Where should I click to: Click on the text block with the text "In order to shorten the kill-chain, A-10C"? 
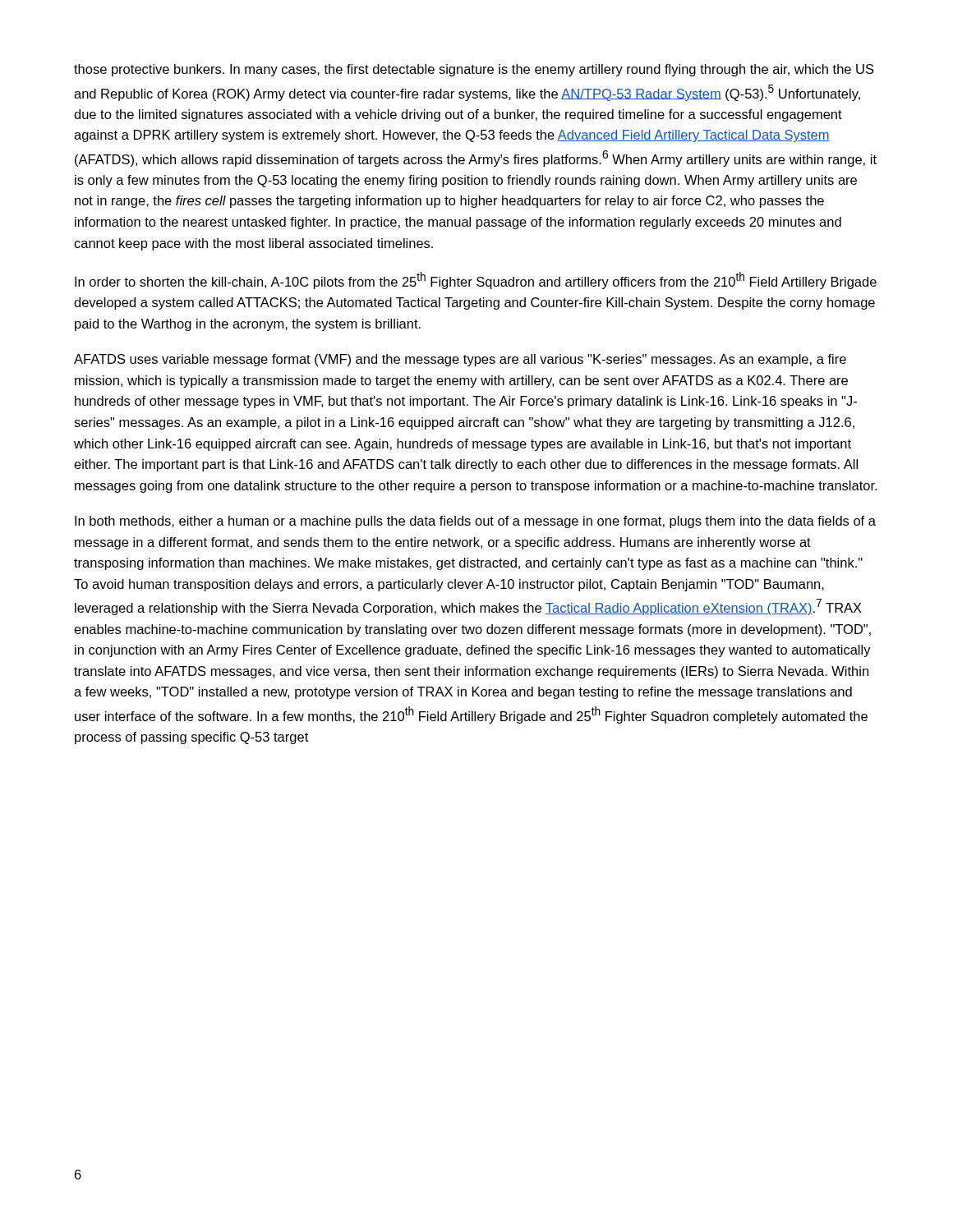click(475, 301)
